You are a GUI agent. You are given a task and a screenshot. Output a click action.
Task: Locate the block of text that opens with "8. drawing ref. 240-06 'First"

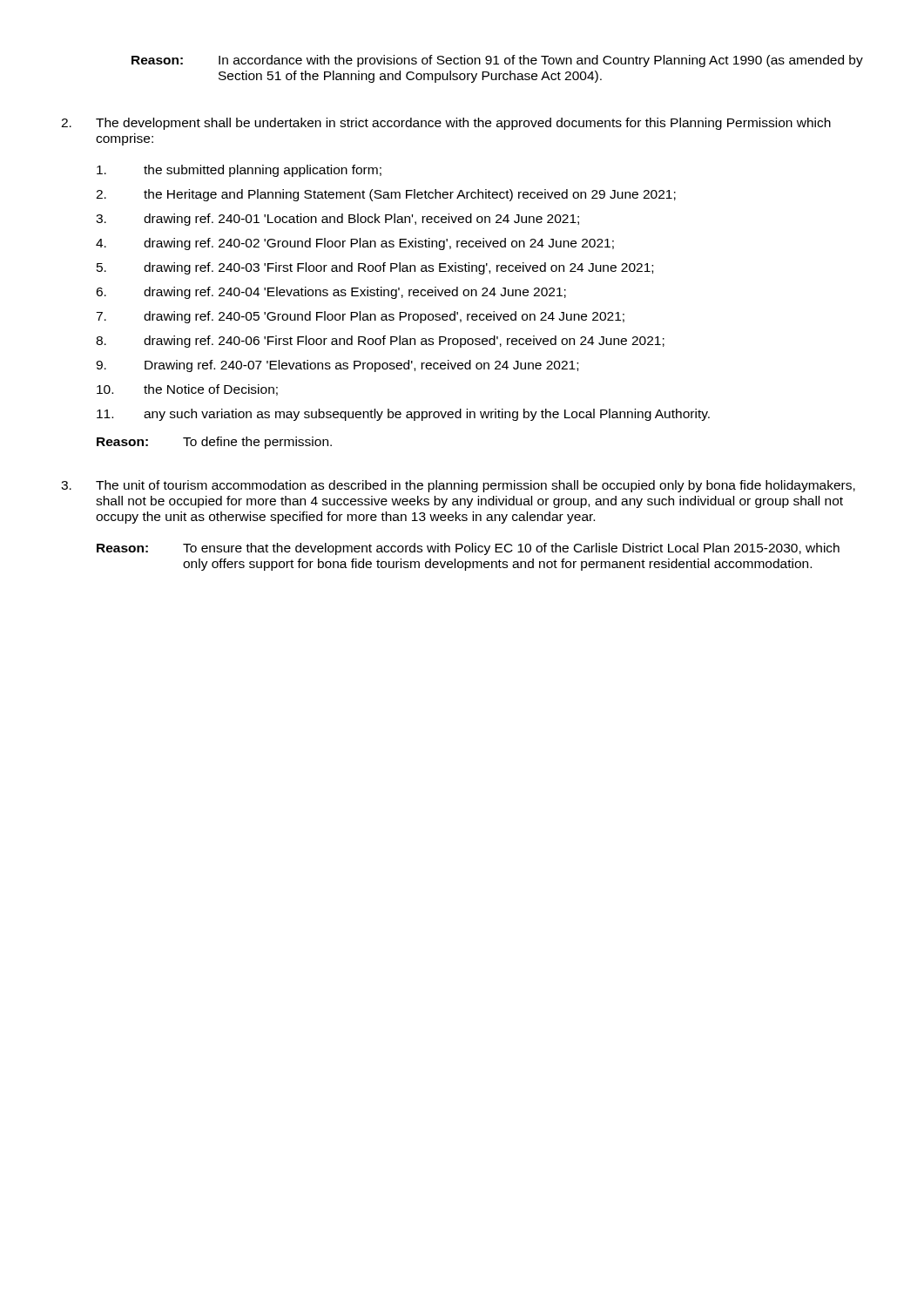(479, 341)
